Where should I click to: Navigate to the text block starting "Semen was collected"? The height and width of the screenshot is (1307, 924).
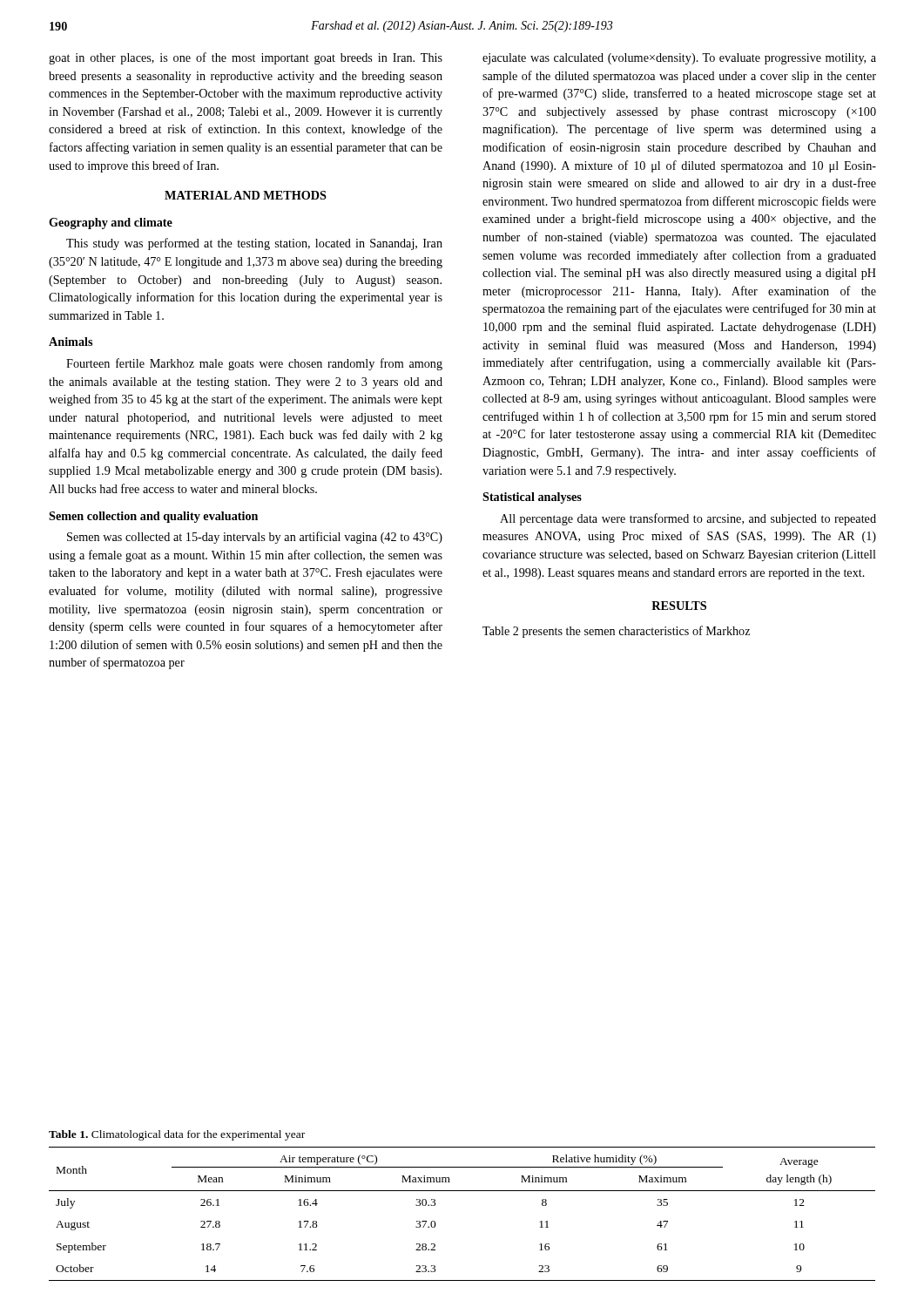246,600
